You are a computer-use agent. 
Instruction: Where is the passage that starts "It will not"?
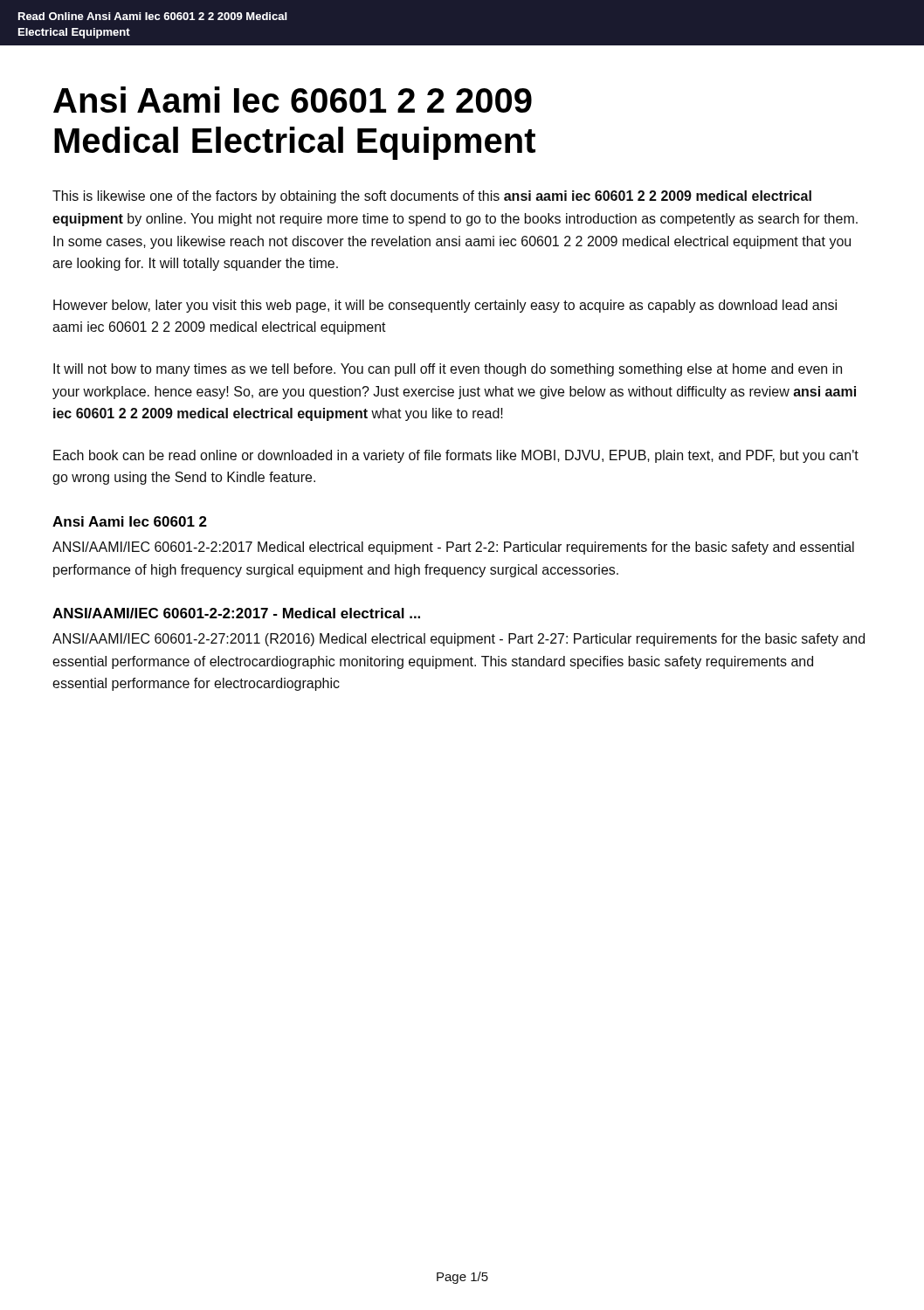(x=455, y=391)
